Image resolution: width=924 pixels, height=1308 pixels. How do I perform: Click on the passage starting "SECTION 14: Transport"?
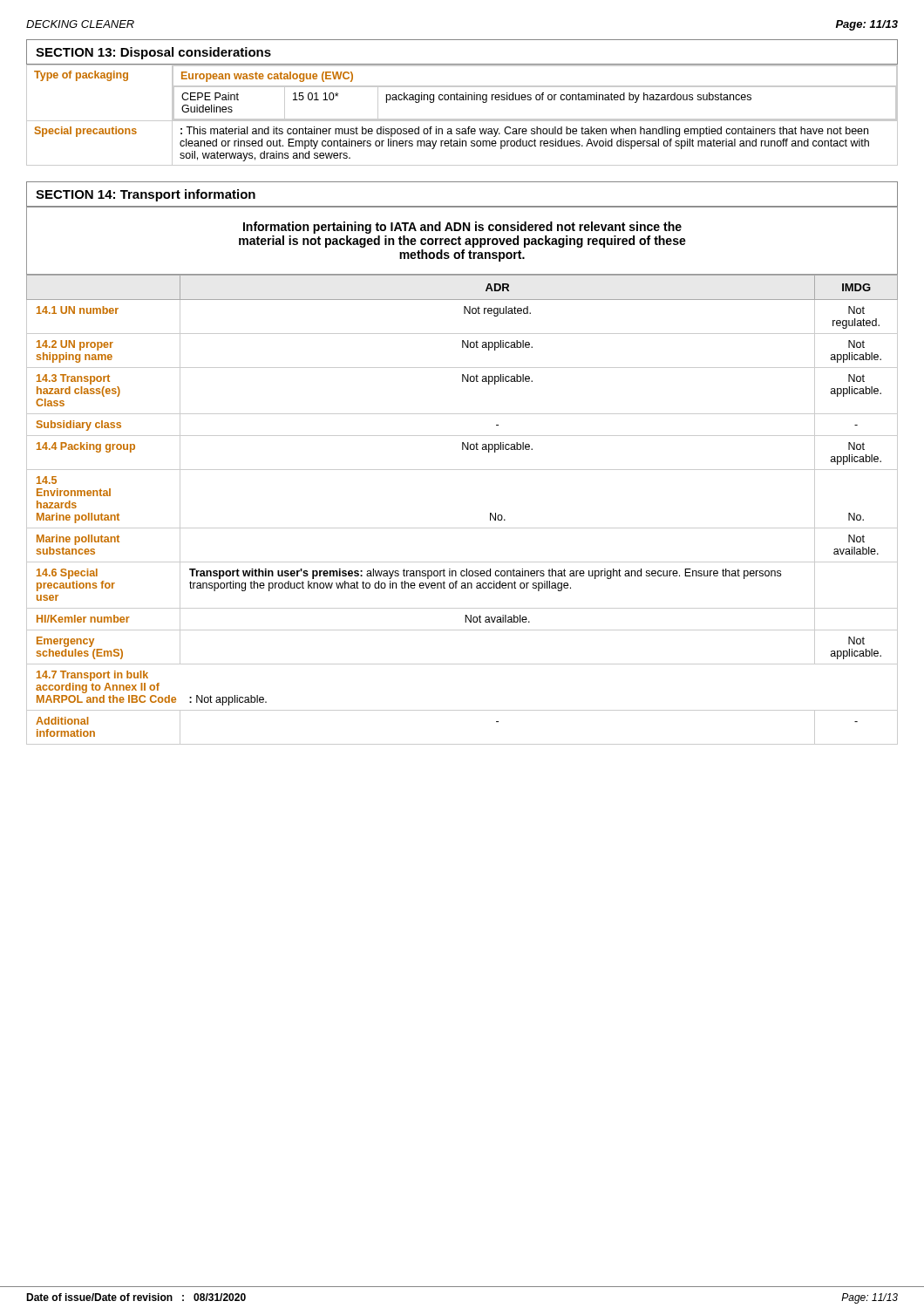pos(146,194)
